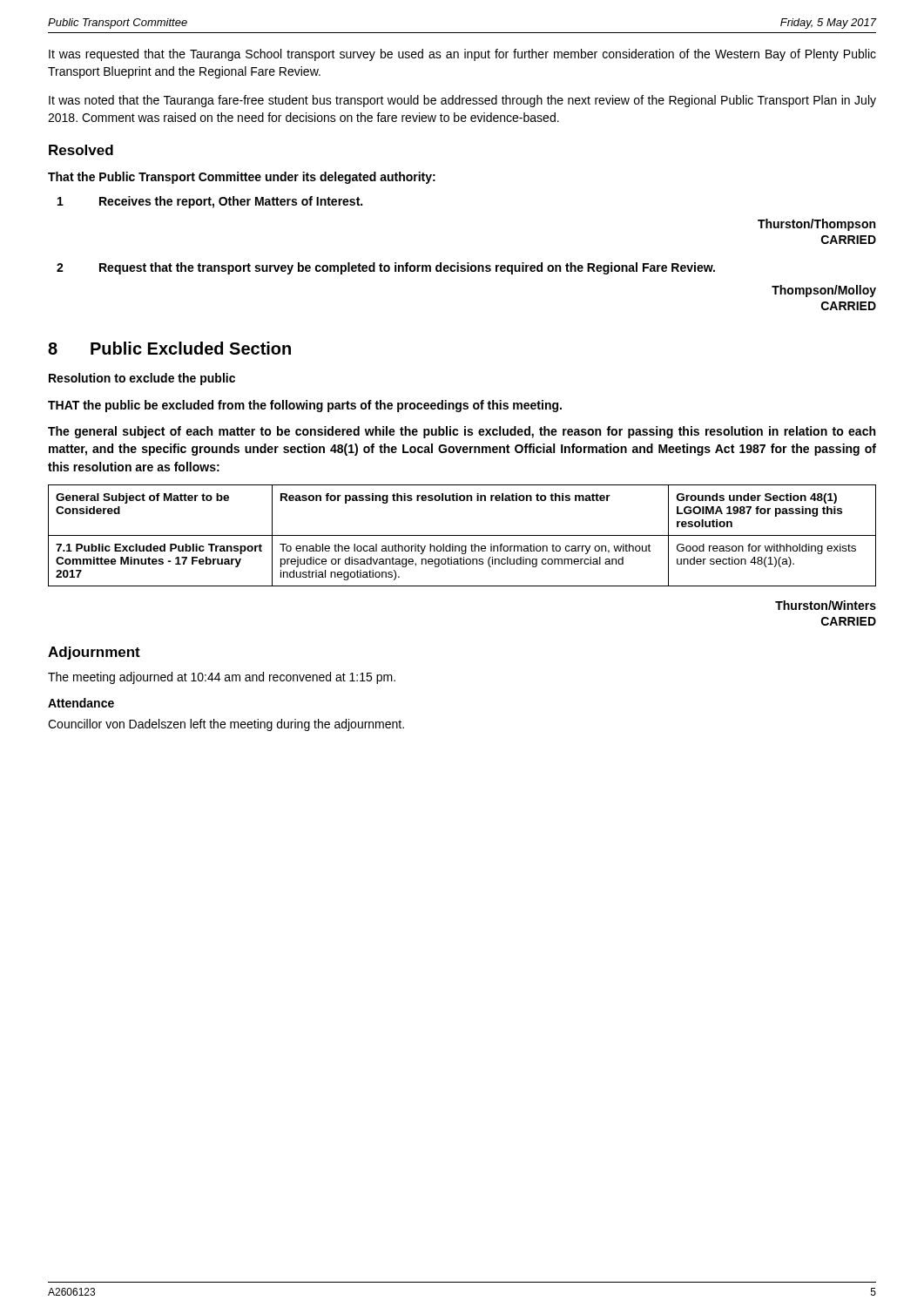Select the text starting "It was noted that the Tauranga fare-free"
This screenshot has width=924, height=1307.
[x=462, y=109]
